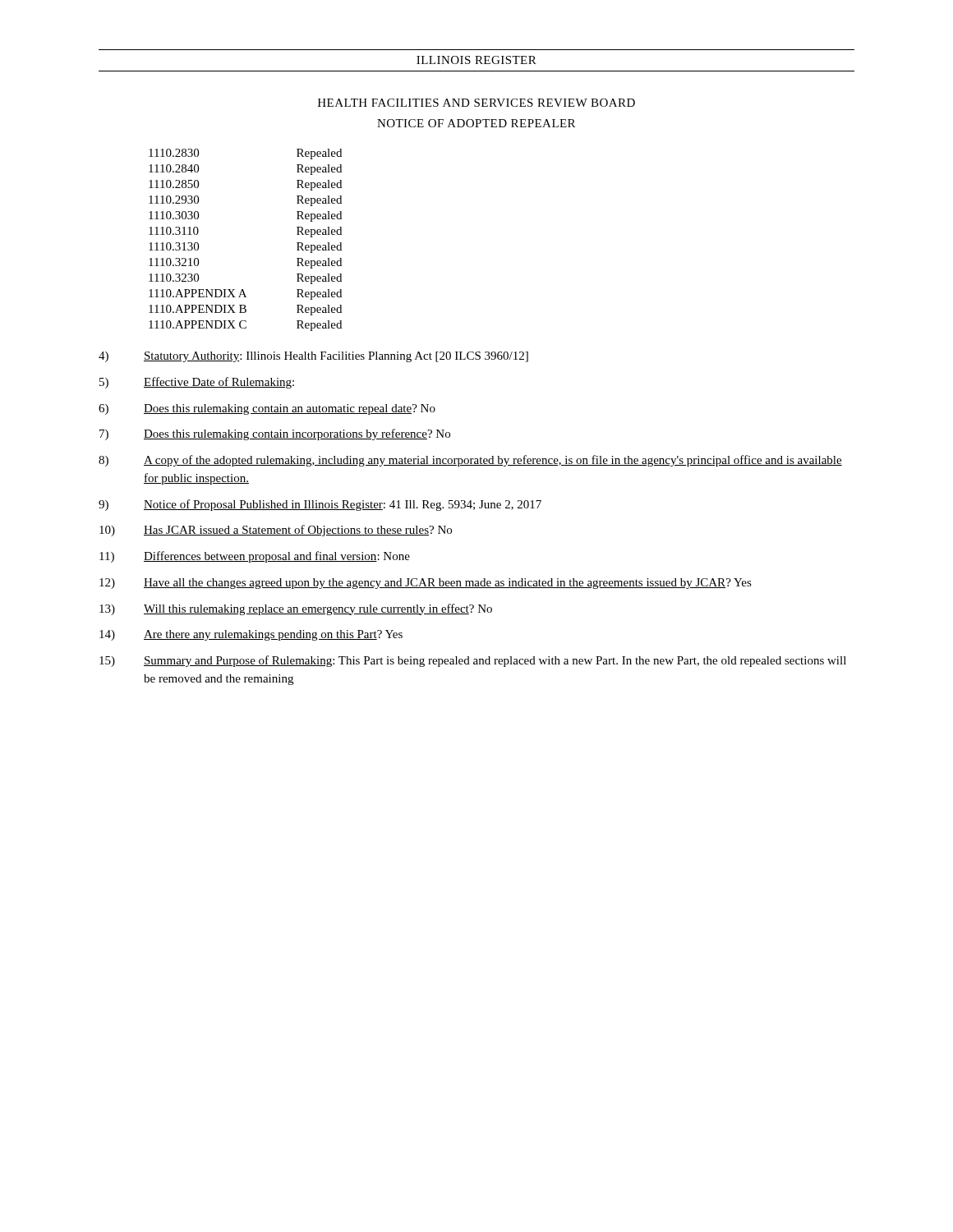Click where it says "5) Effective Date of Rulemaking:"
The height and width of the screenshot is (1232, 953).
tap(197, 383)
